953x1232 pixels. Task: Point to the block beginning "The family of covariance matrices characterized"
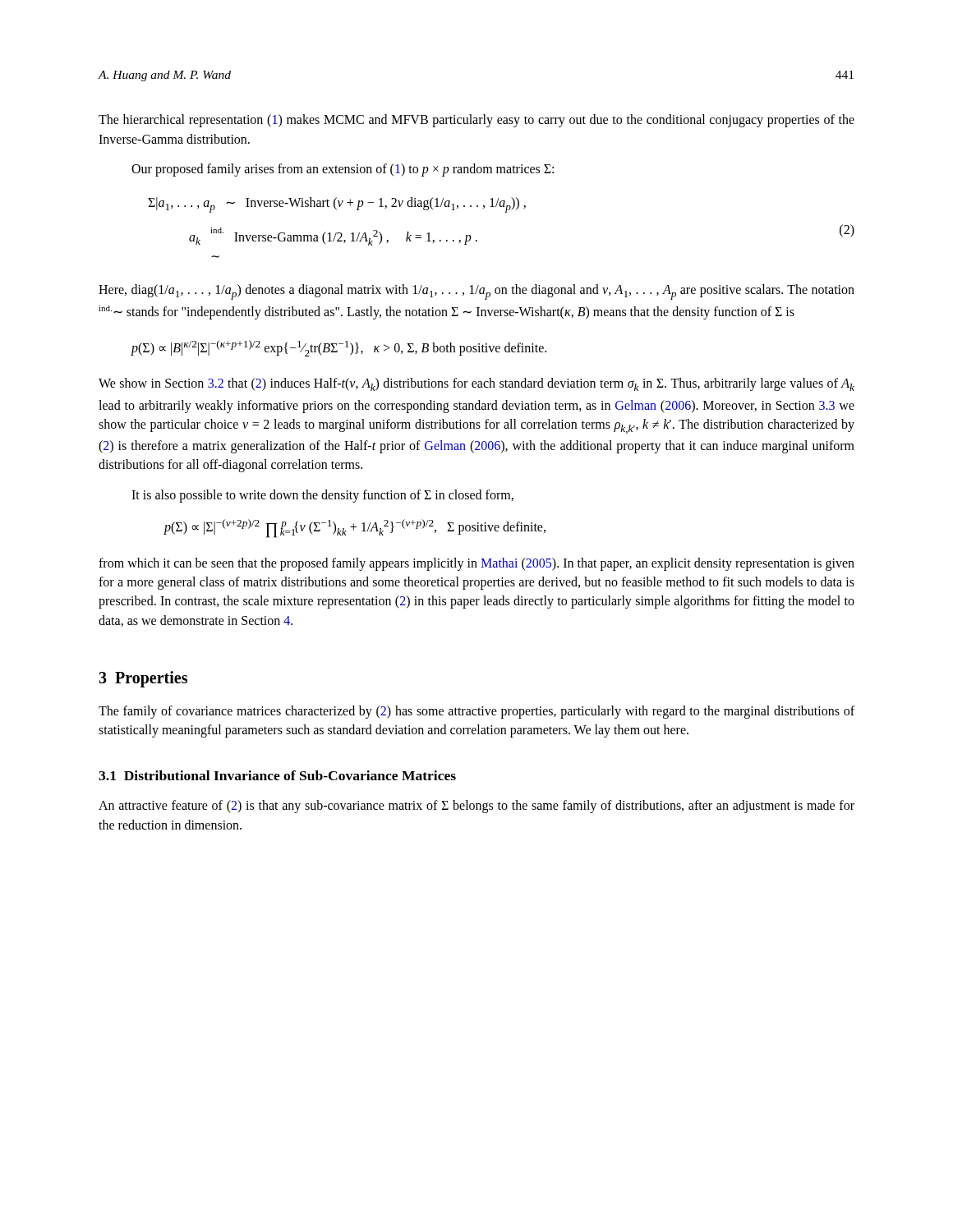tap(476, 720)
